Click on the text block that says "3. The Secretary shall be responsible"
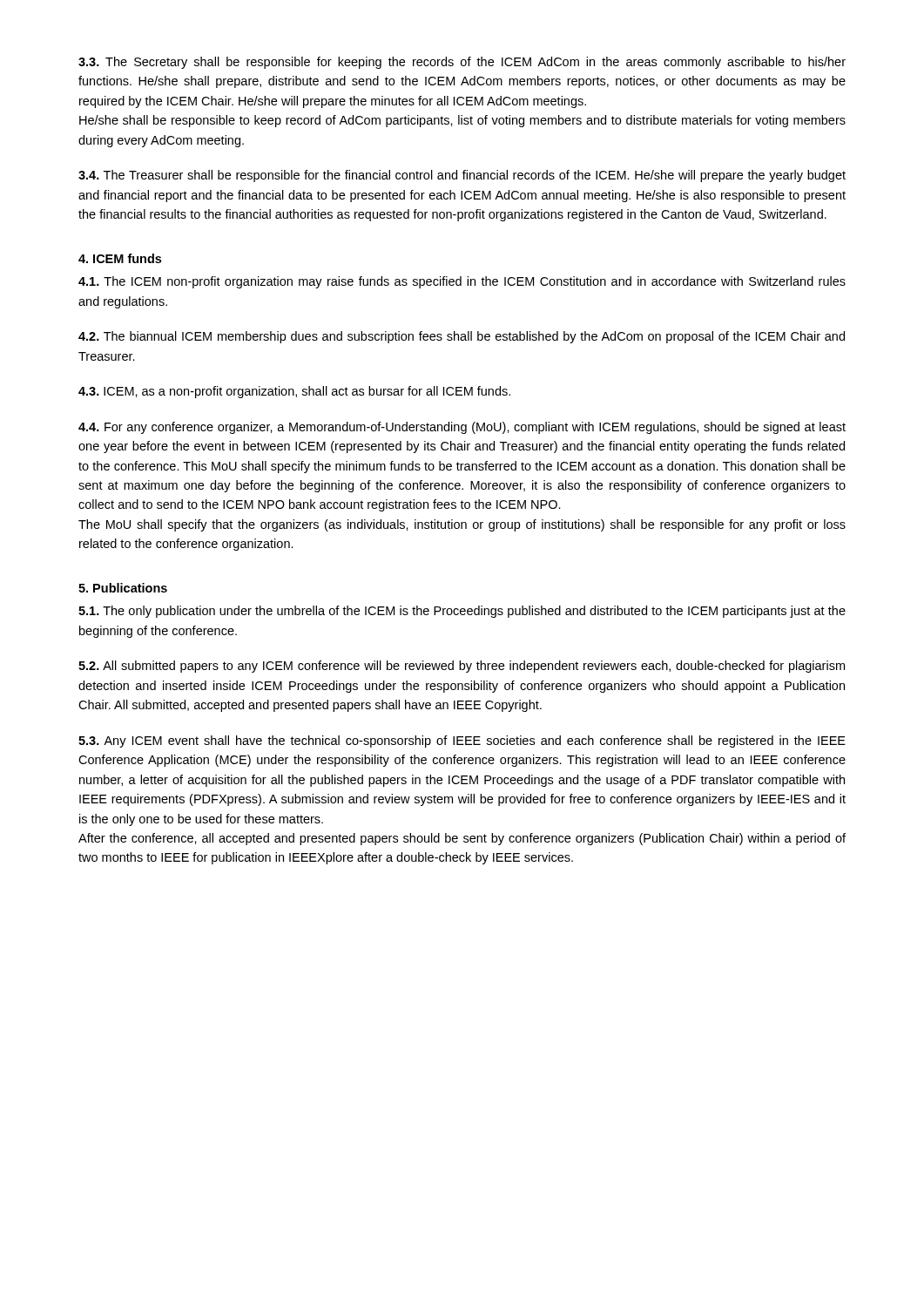Image resolution: width=924 pixels, height=1307 pixels. [462, 101]
